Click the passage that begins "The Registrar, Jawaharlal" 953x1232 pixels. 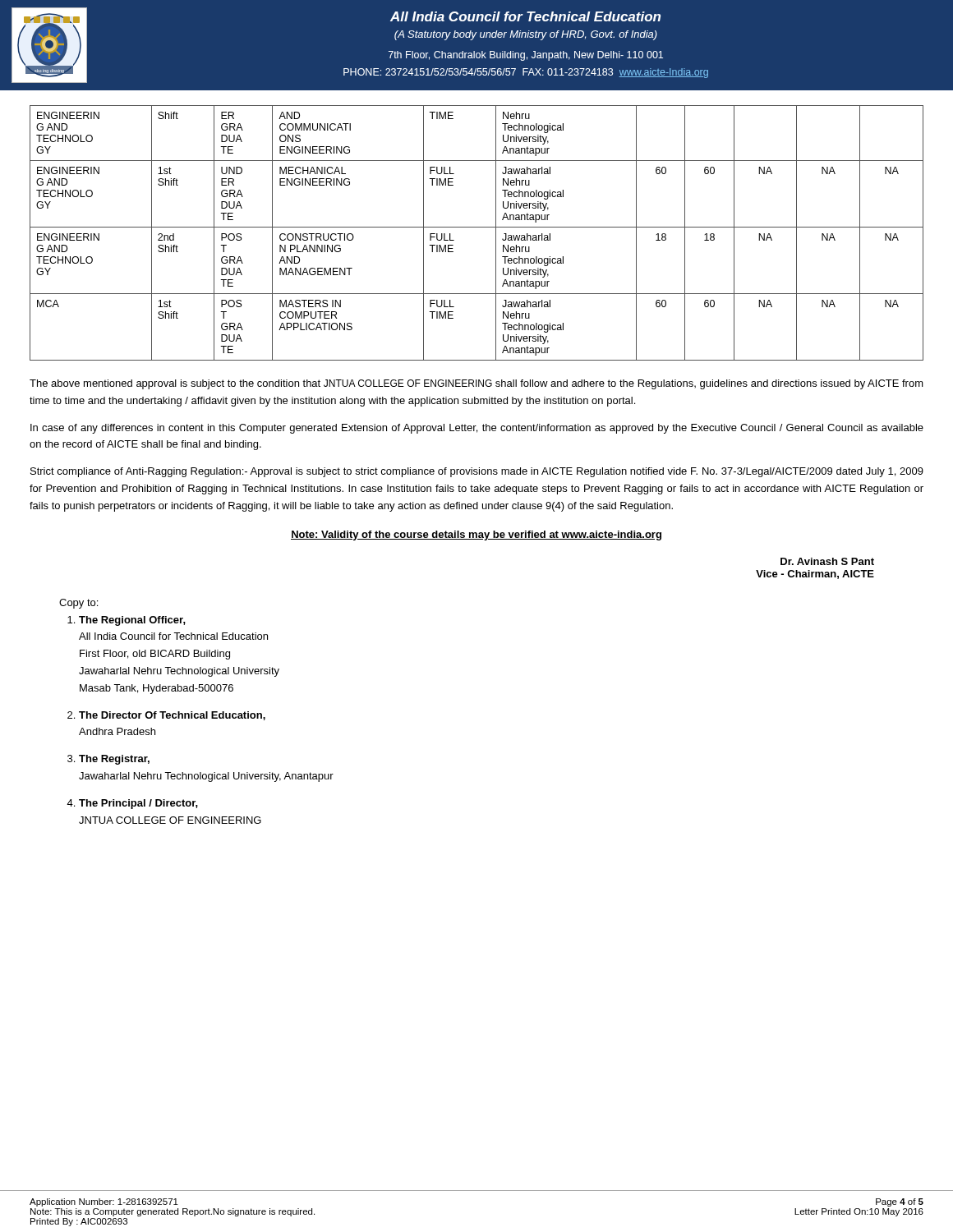tap(206, 767)
